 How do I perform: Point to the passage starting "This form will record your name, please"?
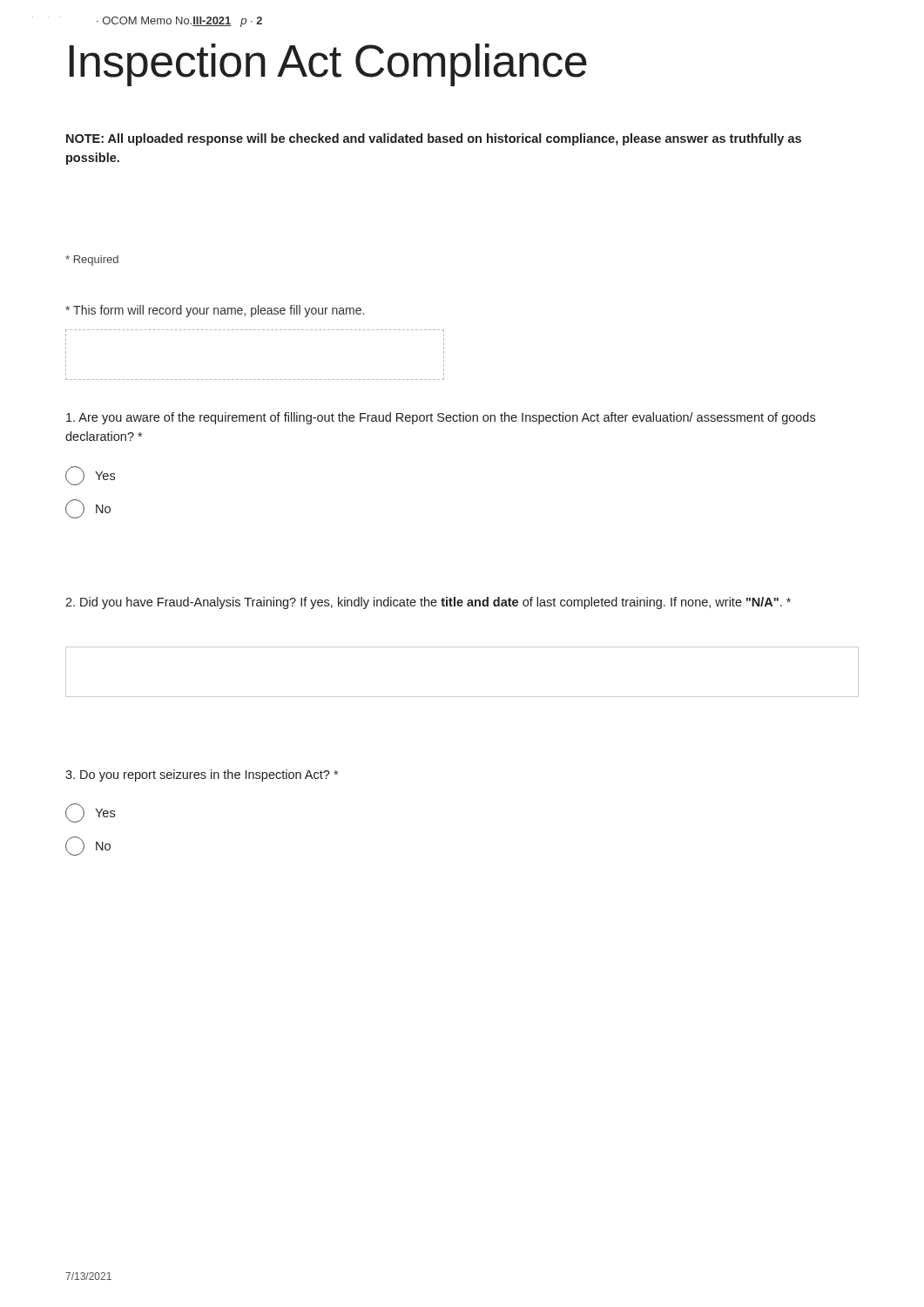pos(215,310)
